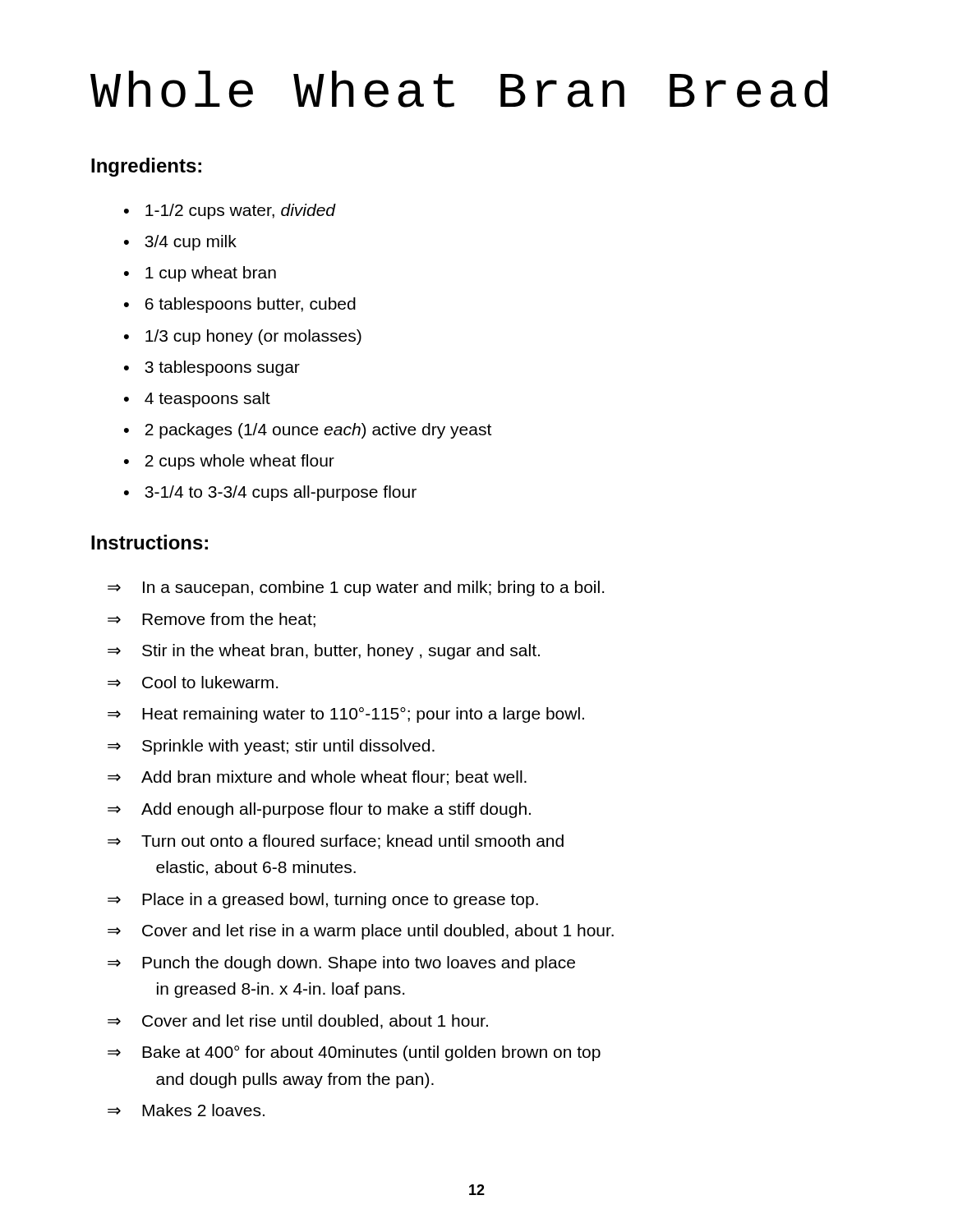Screen dimensions: 1232x953
Task: Locate the text block starting "⇒ Add enough all-purpose flour to make a"
Action: click(x=485, y=809)
